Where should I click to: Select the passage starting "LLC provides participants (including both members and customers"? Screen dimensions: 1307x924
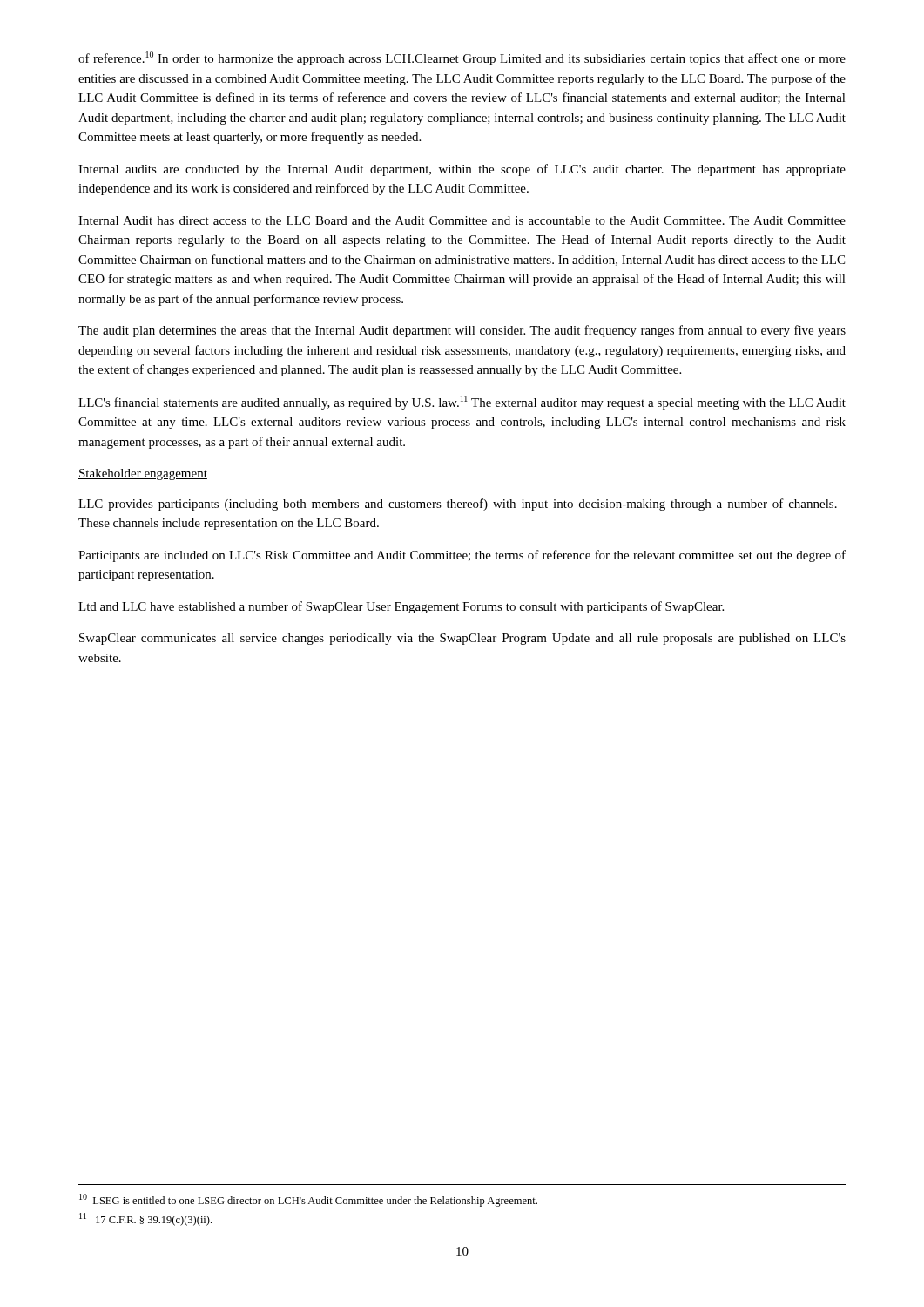[462, 513]
